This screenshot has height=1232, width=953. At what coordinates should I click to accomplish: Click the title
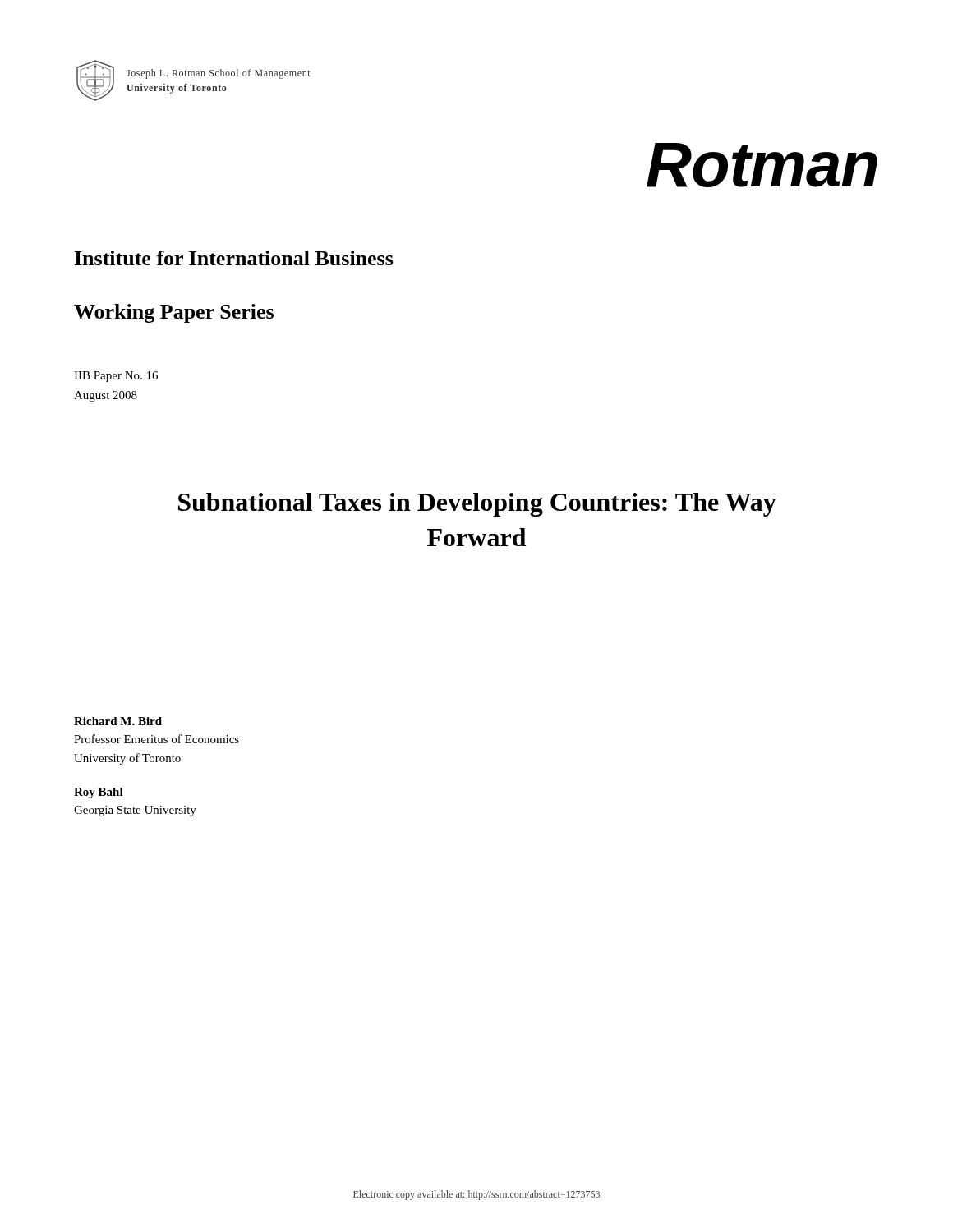[x=476, y=520]
